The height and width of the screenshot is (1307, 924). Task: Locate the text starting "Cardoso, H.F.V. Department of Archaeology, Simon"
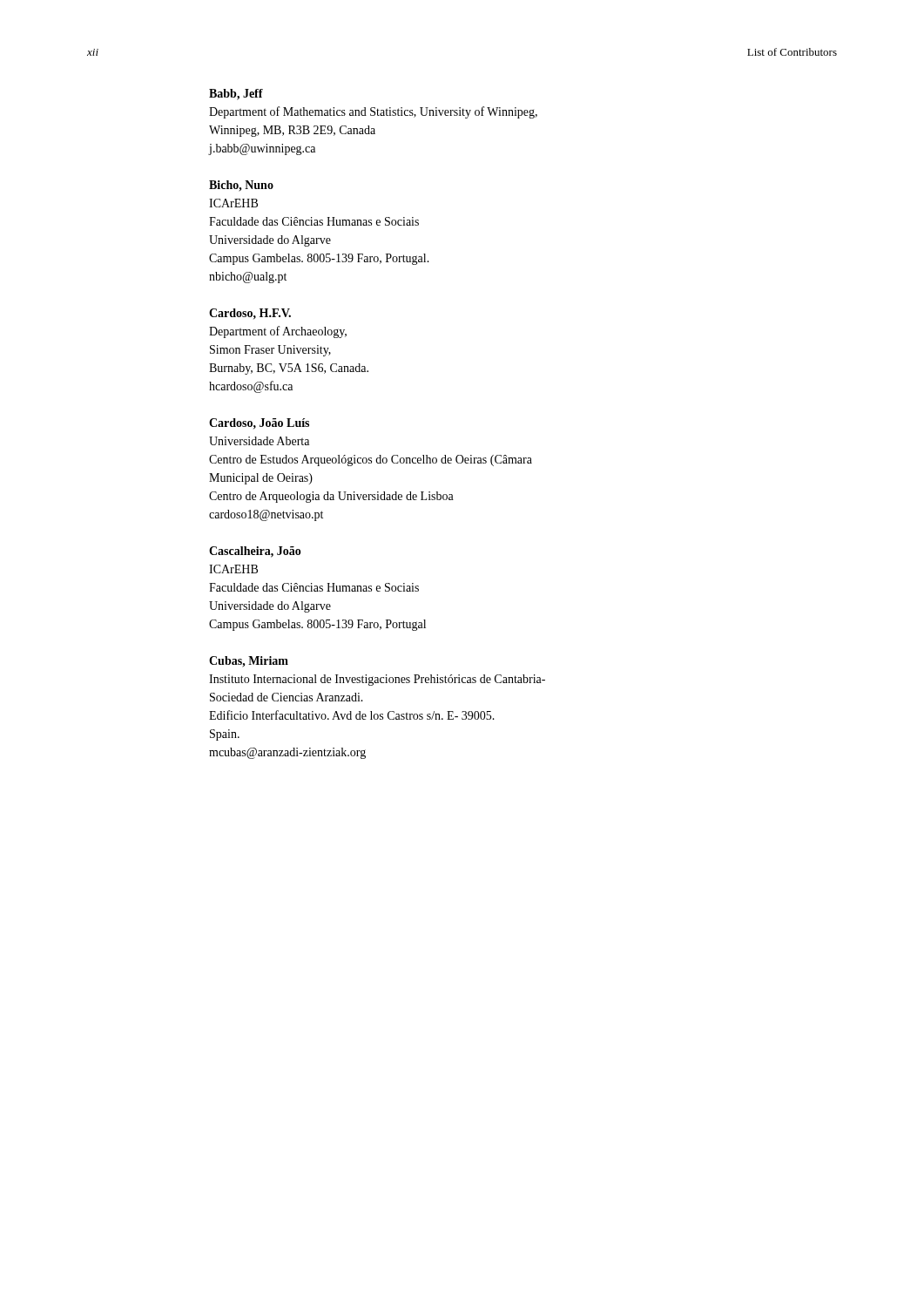tap(250, 314)
